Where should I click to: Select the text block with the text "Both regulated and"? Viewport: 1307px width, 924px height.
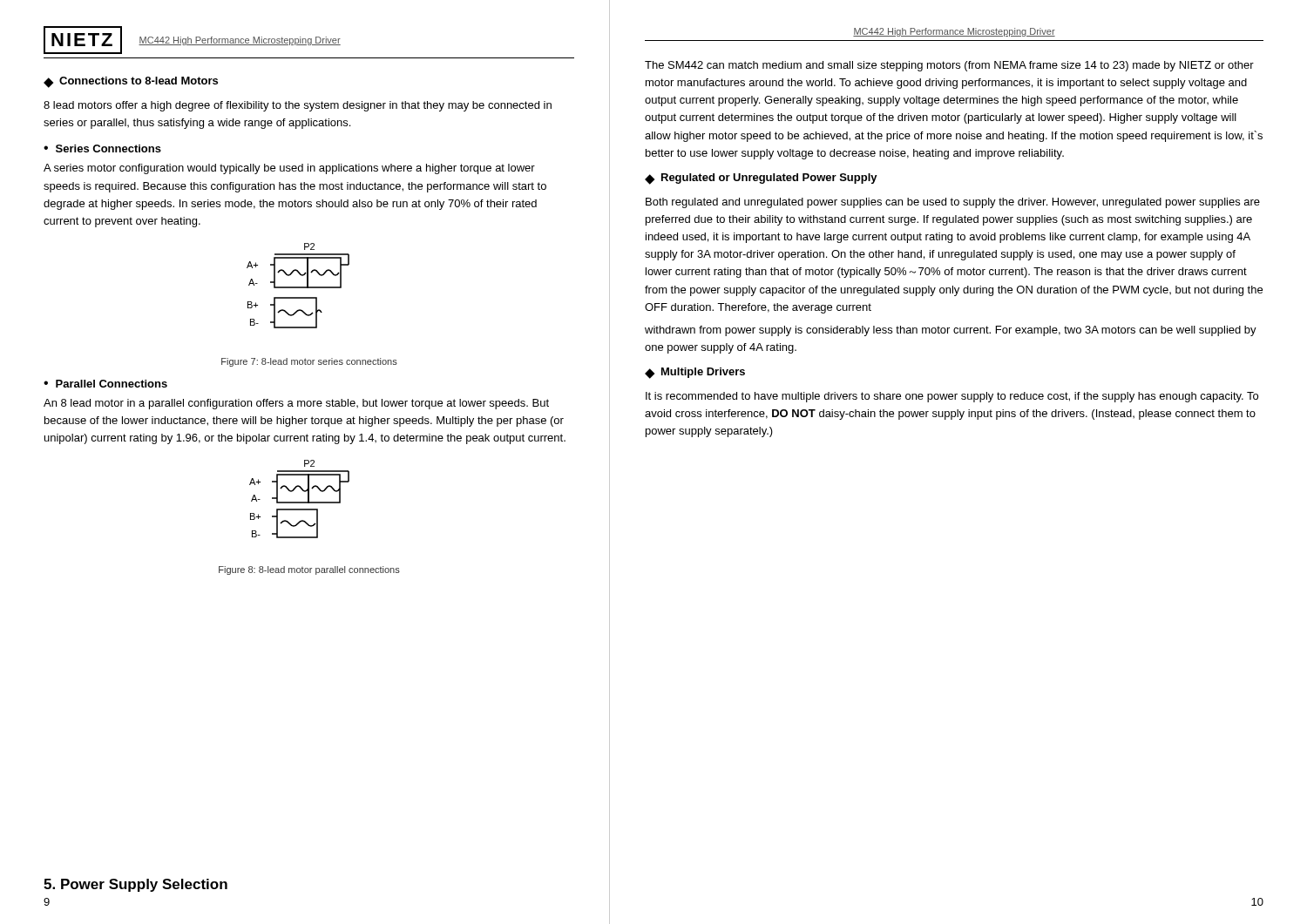[954, 254]
